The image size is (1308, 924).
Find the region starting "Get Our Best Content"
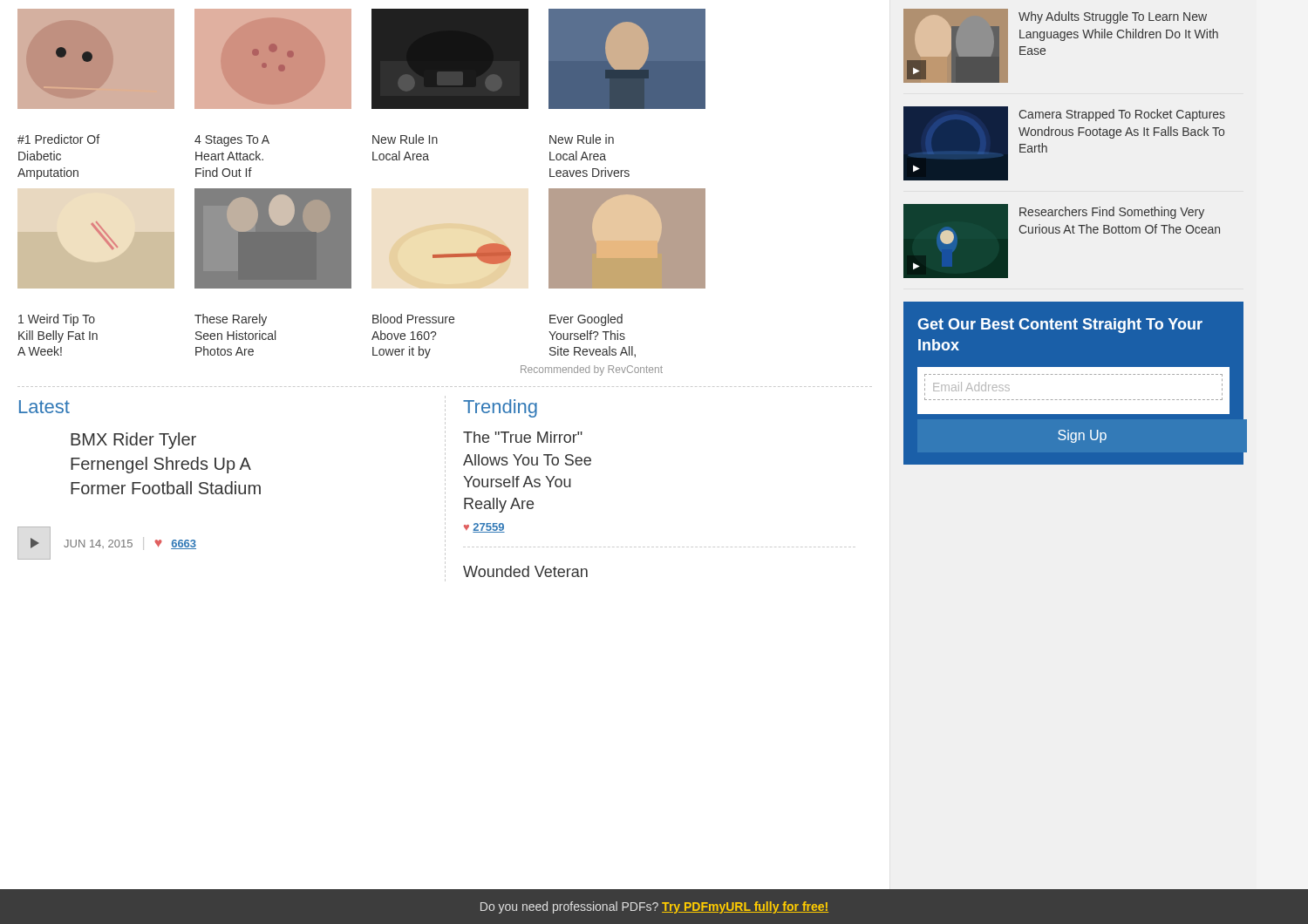click(1060, 335)
